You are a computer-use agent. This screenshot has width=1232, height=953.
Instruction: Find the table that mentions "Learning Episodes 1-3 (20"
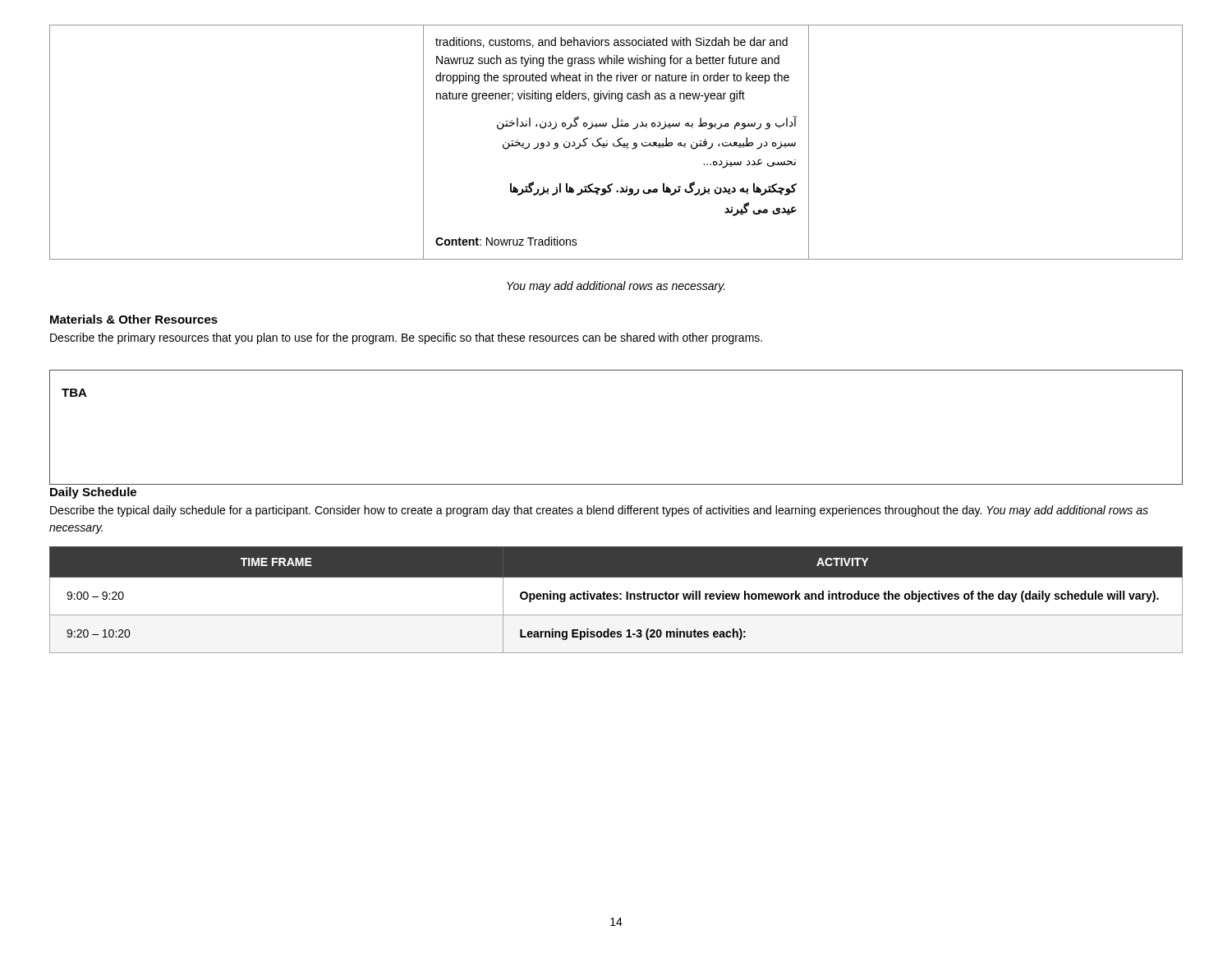tap(616, 600)
